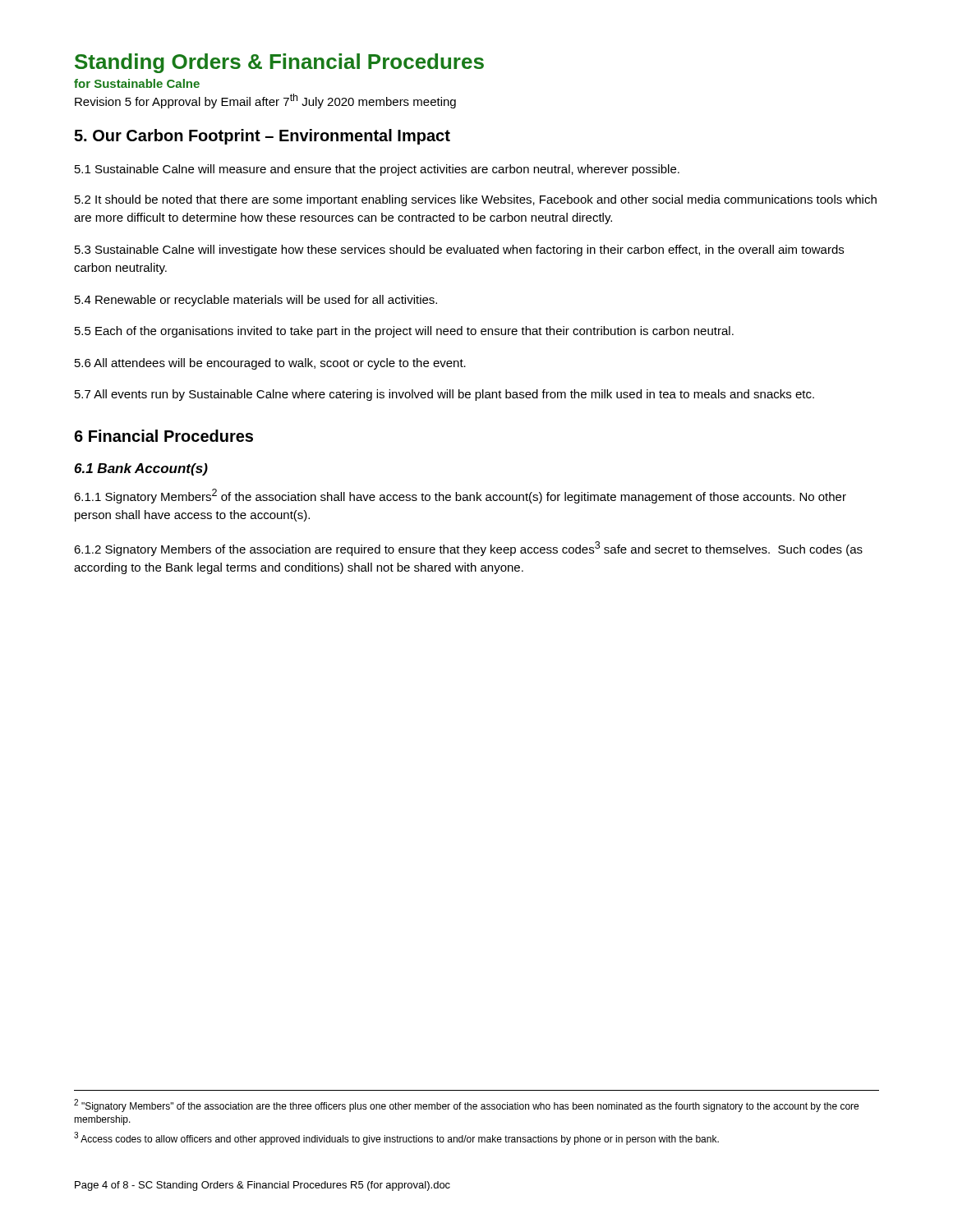Screen dimensions: 1232x953
Task: Click the section header that begins "5. Our Carbon Footprint – Environmental"
Action: tap(262, 136)
